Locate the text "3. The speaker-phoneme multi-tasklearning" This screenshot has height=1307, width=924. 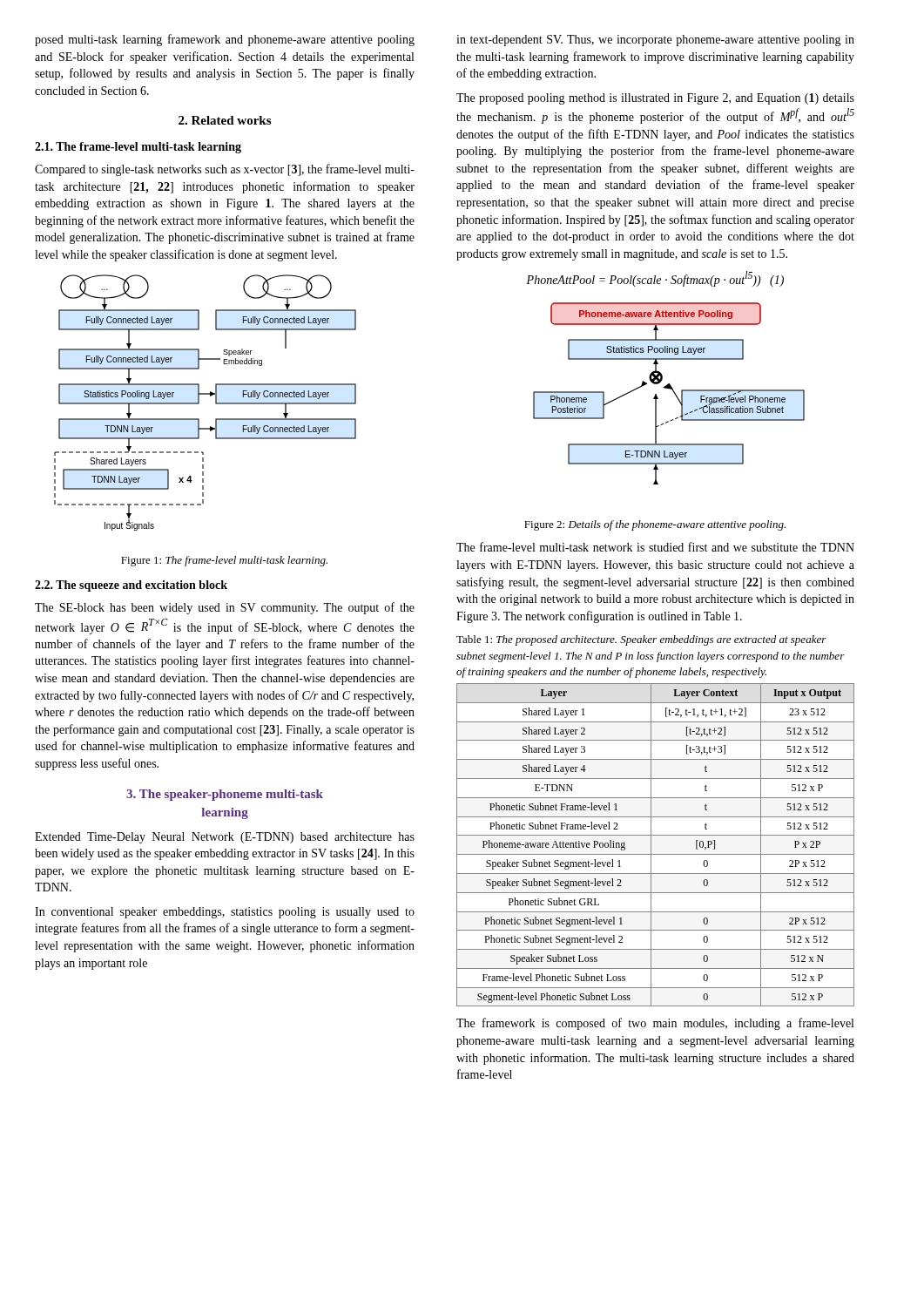[x=225, y=802]
